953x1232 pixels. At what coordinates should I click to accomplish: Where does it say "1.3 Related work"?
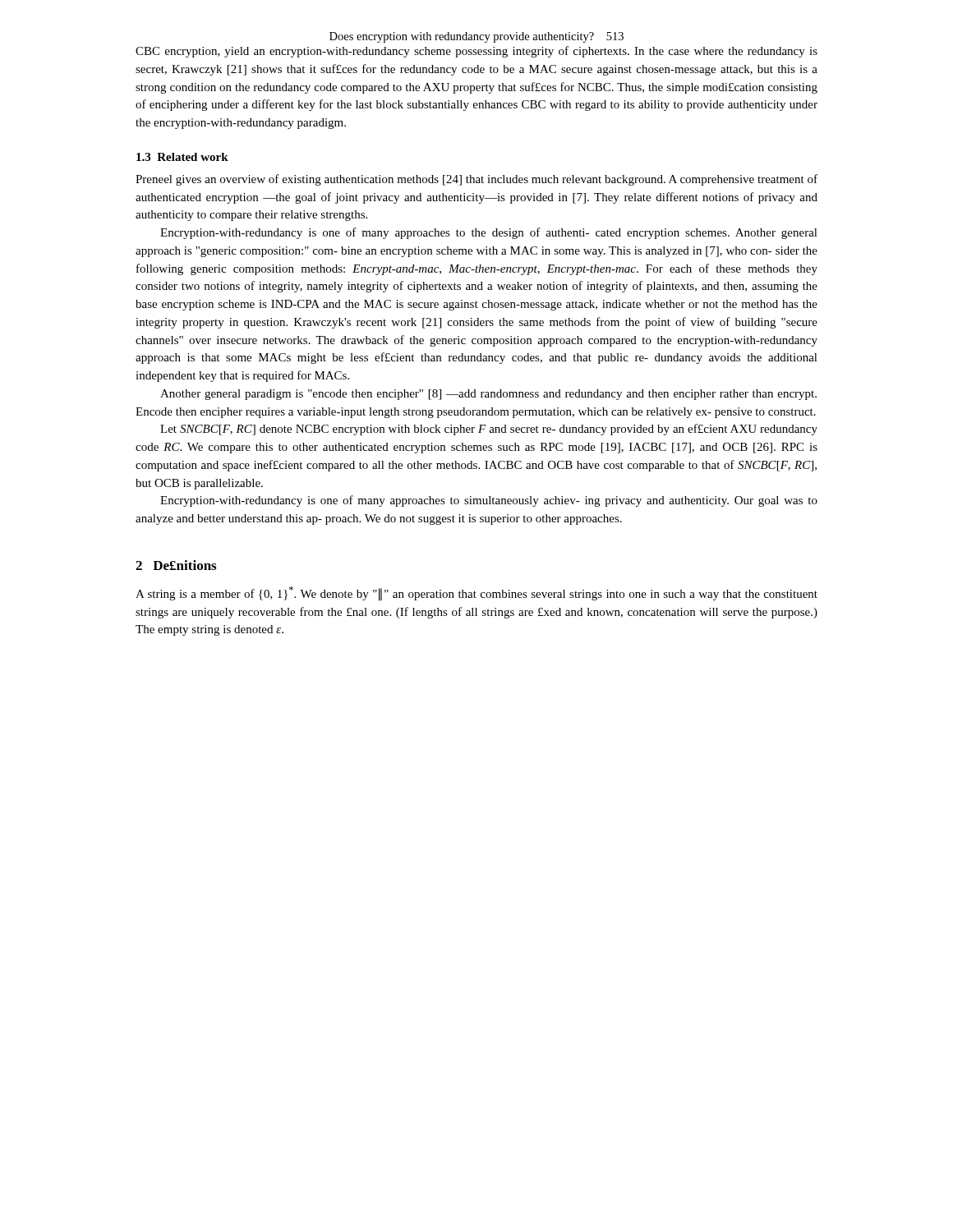pyautogui.click(x=182, y=157)
